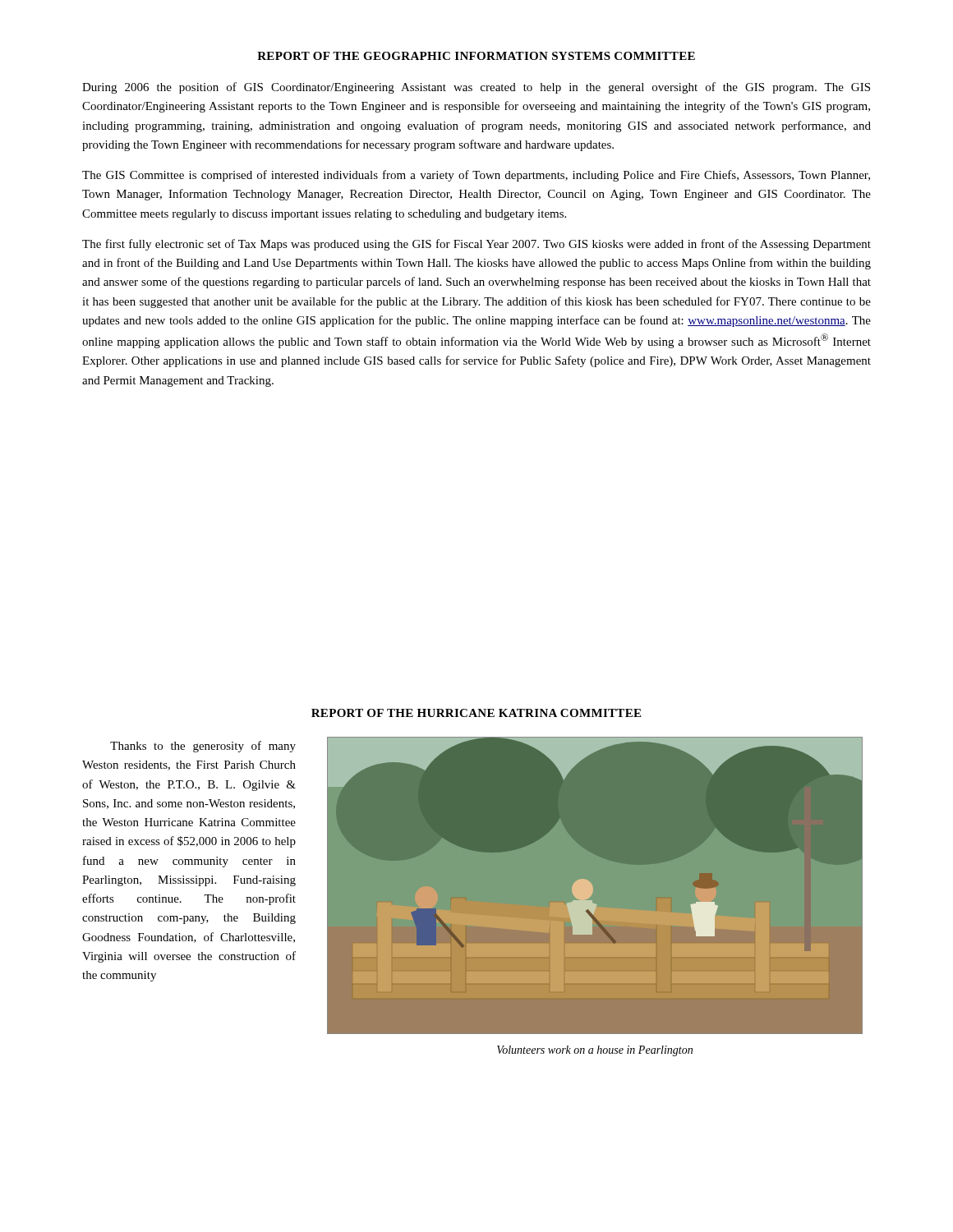Viewport: 953px width, 1232px height.
Task: Select the text block containing "The GIS Committee is"
Action: [476, 194]
